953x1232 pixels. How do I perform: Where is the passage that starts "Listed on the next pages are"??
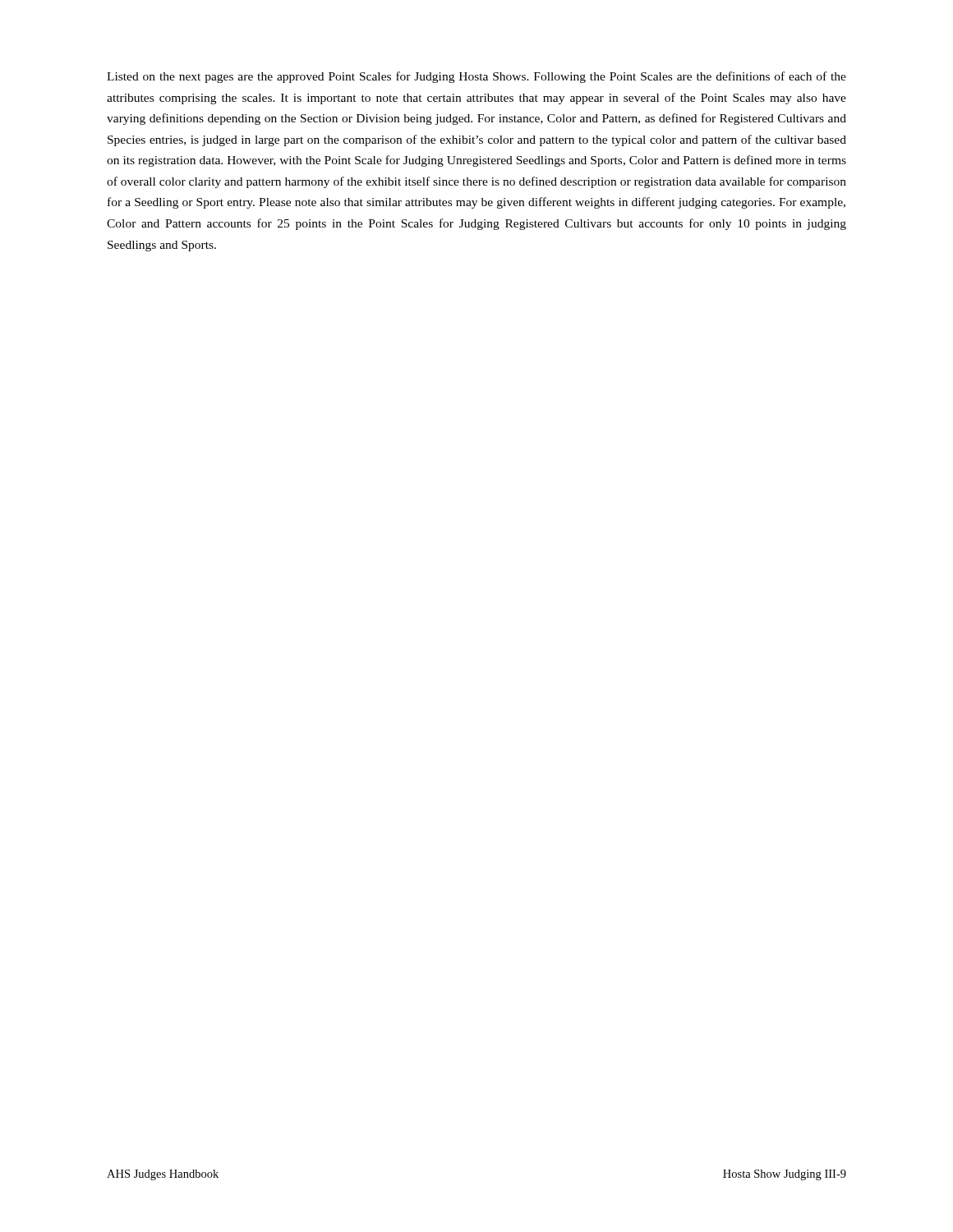tap(476, 160)
